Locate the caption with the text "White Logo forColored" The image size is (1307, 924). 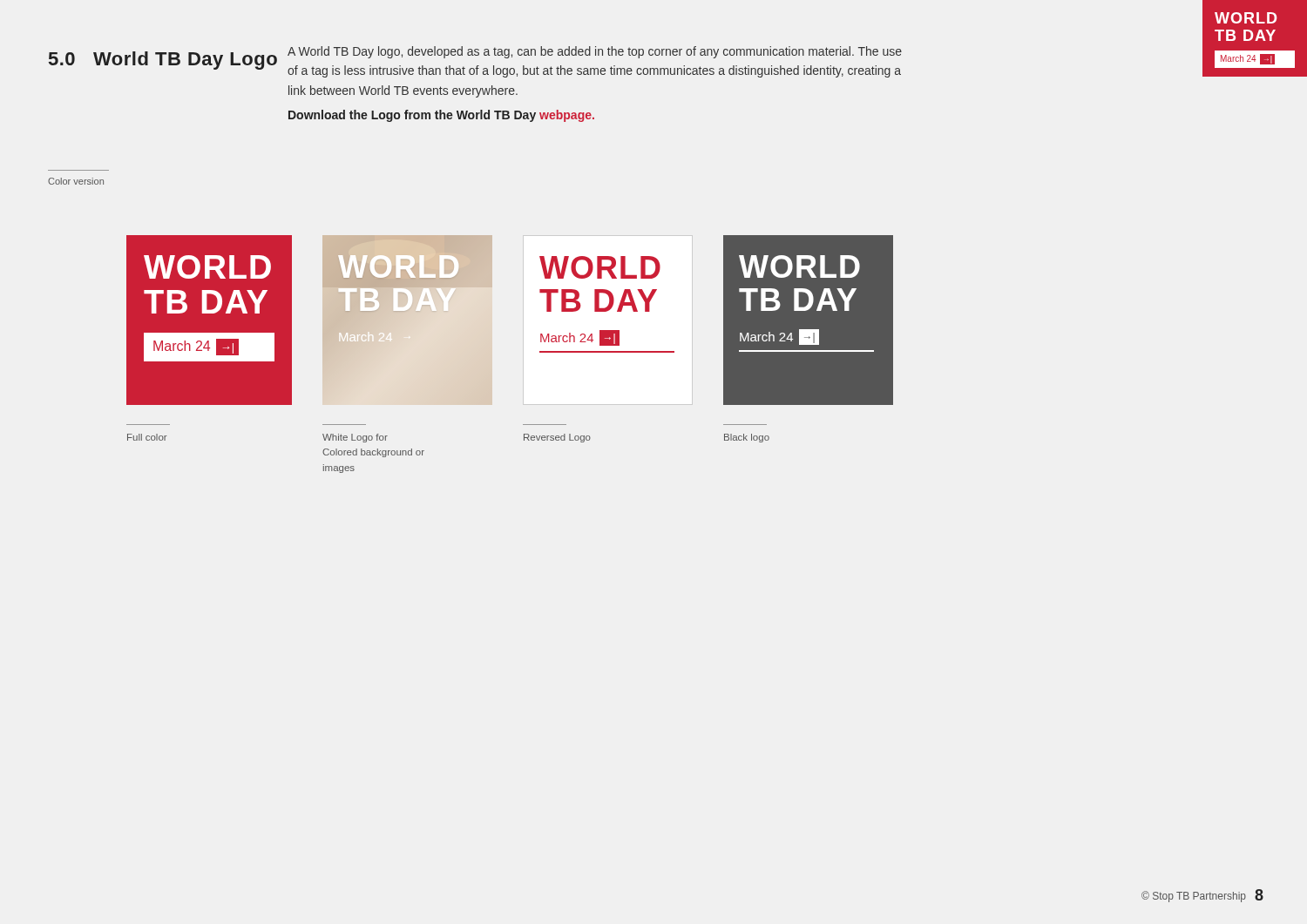373,452
